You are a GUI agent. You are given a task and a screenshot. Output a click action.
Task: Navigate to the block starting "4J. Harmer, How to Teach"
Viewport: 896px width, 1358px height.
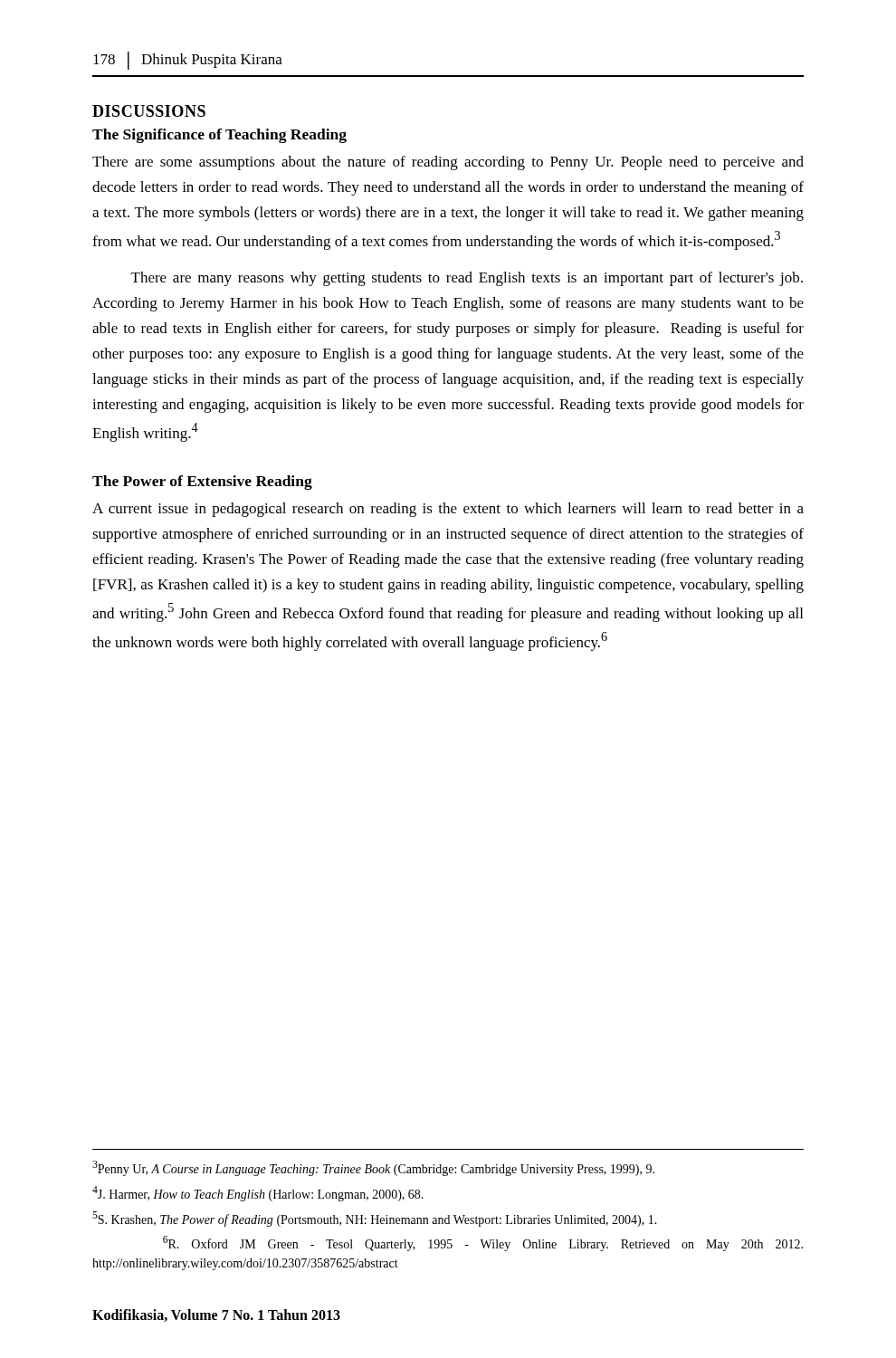[x=258, y=1193]
